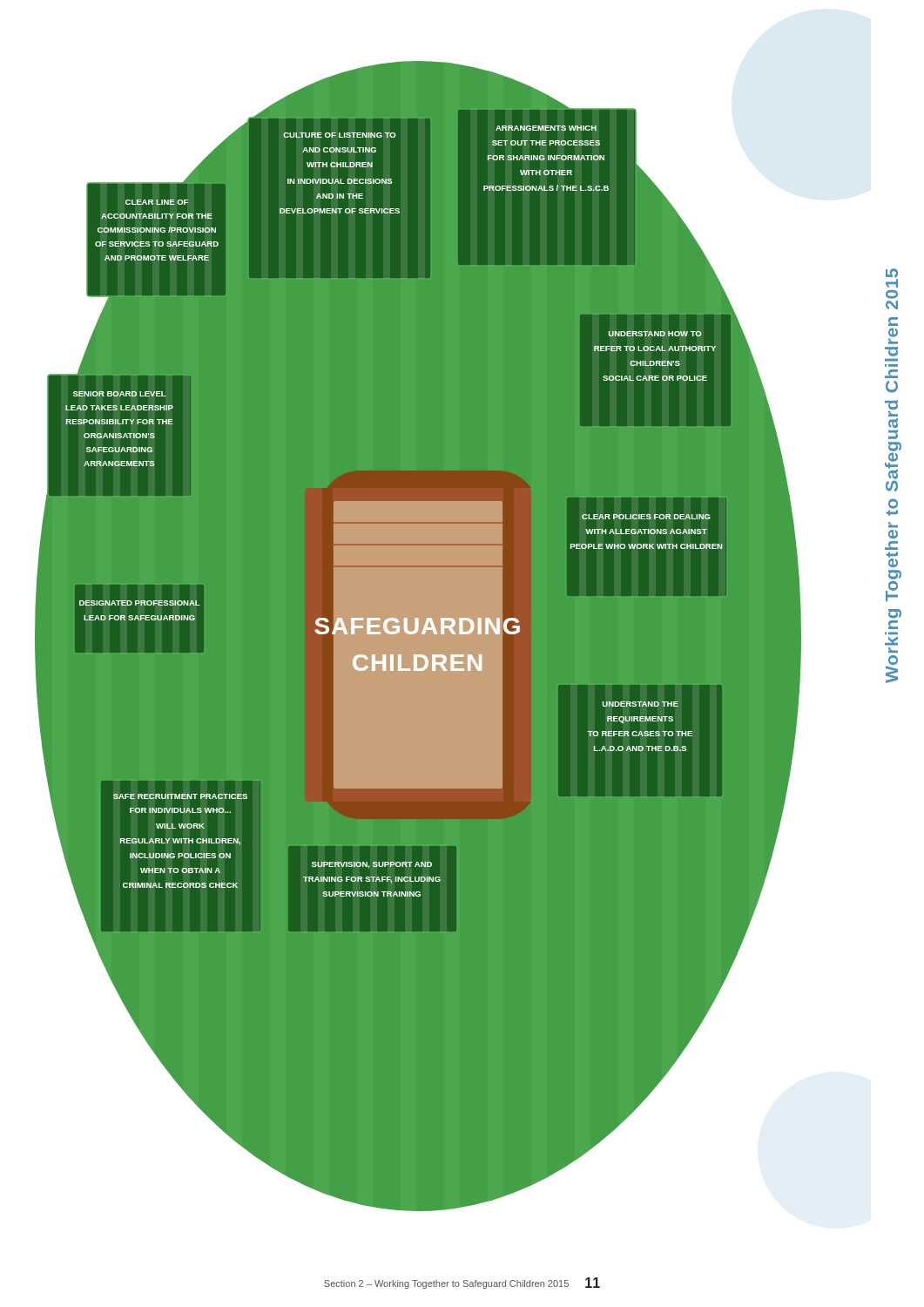Where is the title that starts "Working Together to Safeguard Children"?

tap(892, 475)
